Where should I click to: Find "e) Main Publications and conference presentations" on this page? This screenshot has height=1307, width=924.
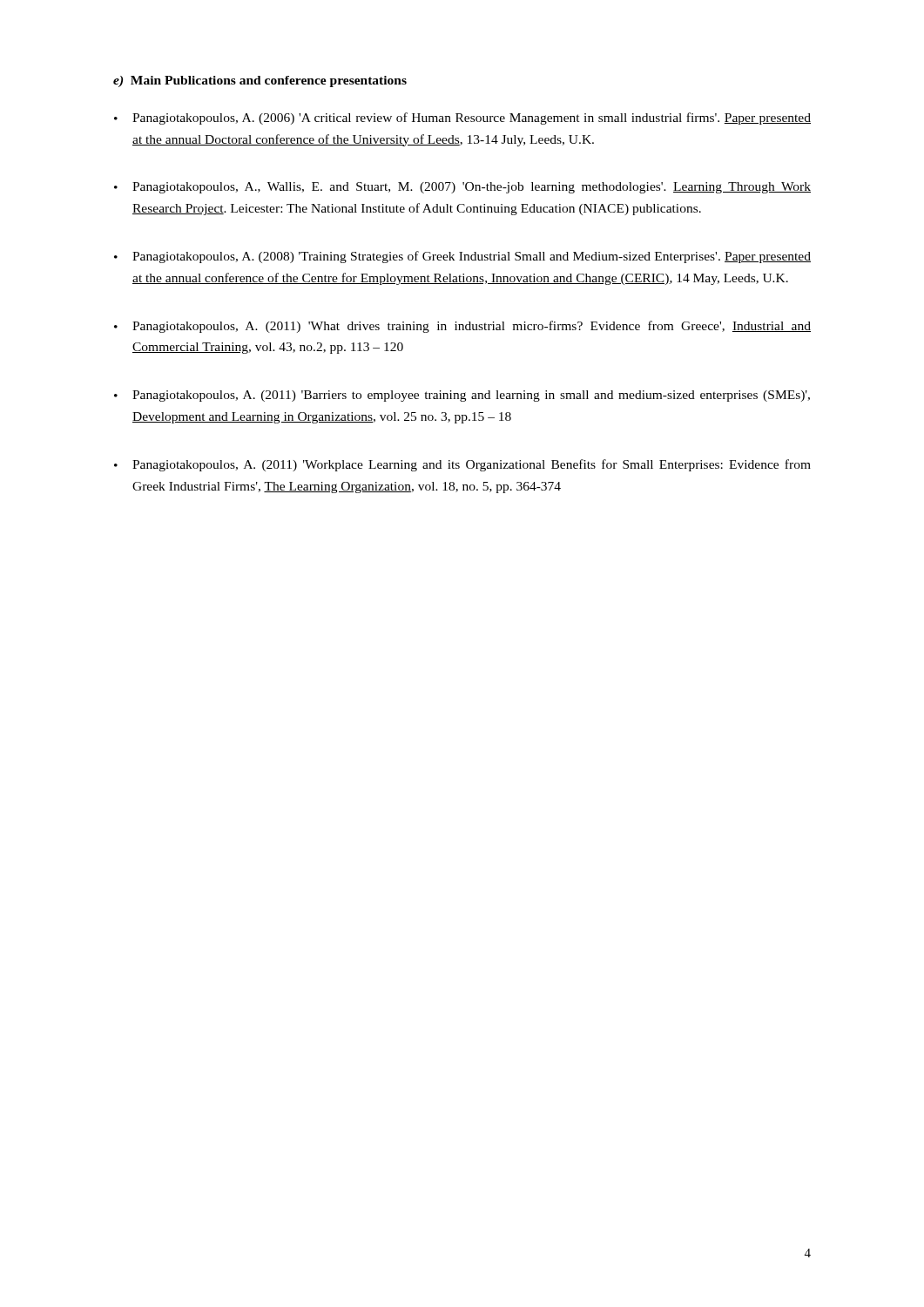(x=260, y=80)
